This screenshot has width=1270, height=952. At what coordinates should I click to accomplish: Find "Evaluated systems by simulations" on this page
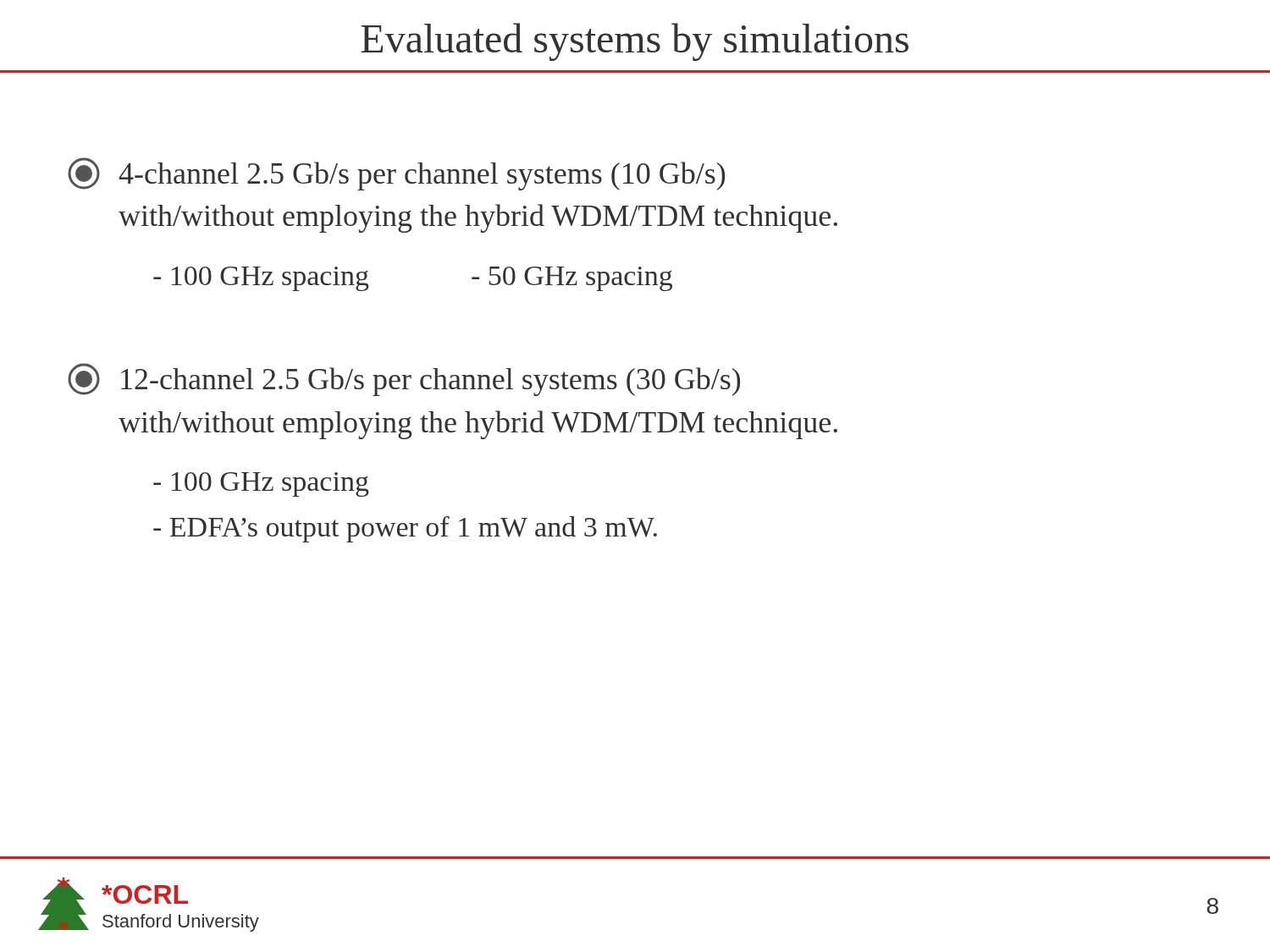[635, 39]
